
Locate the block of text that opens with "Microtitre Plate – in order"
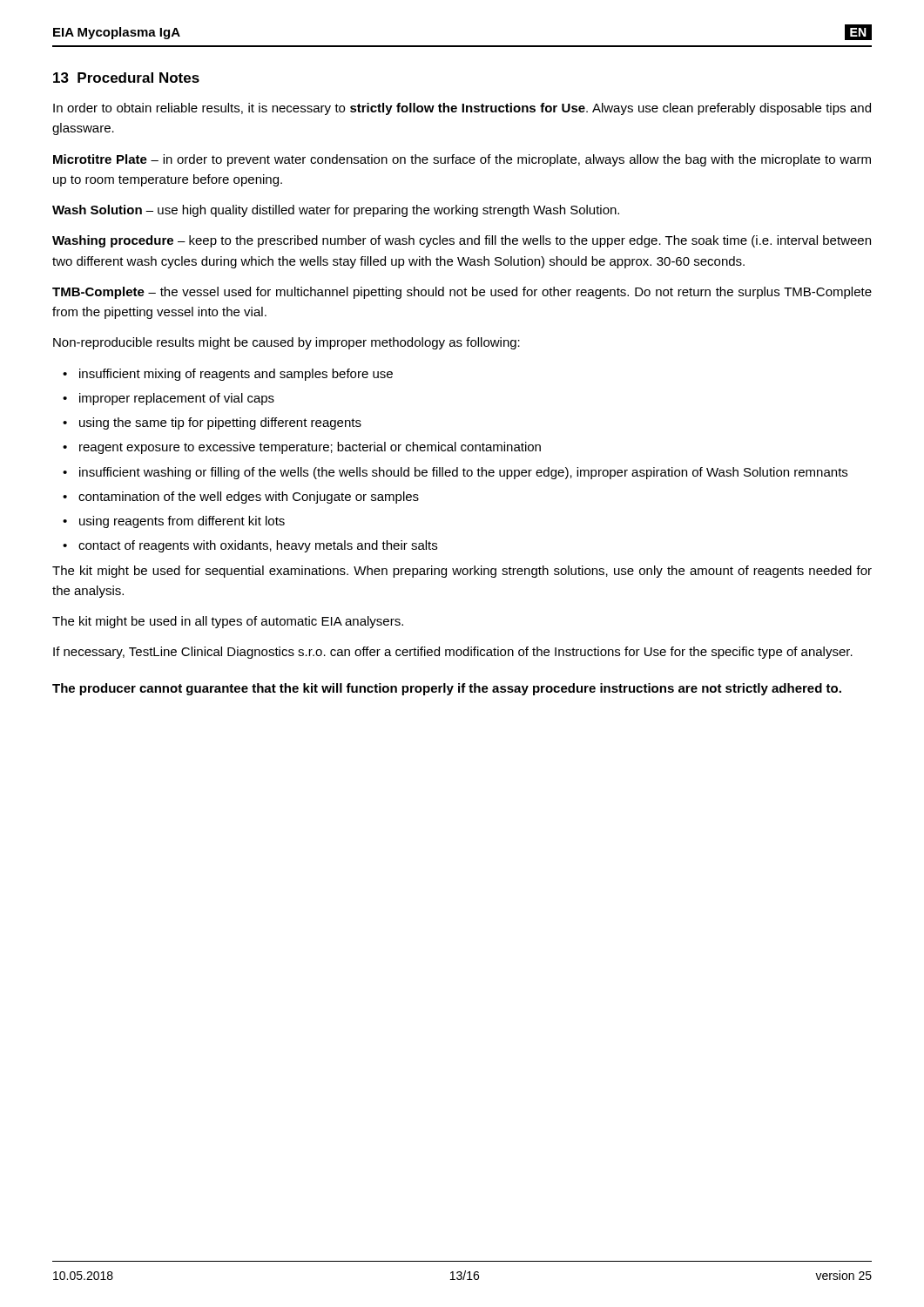click(462, 169)
